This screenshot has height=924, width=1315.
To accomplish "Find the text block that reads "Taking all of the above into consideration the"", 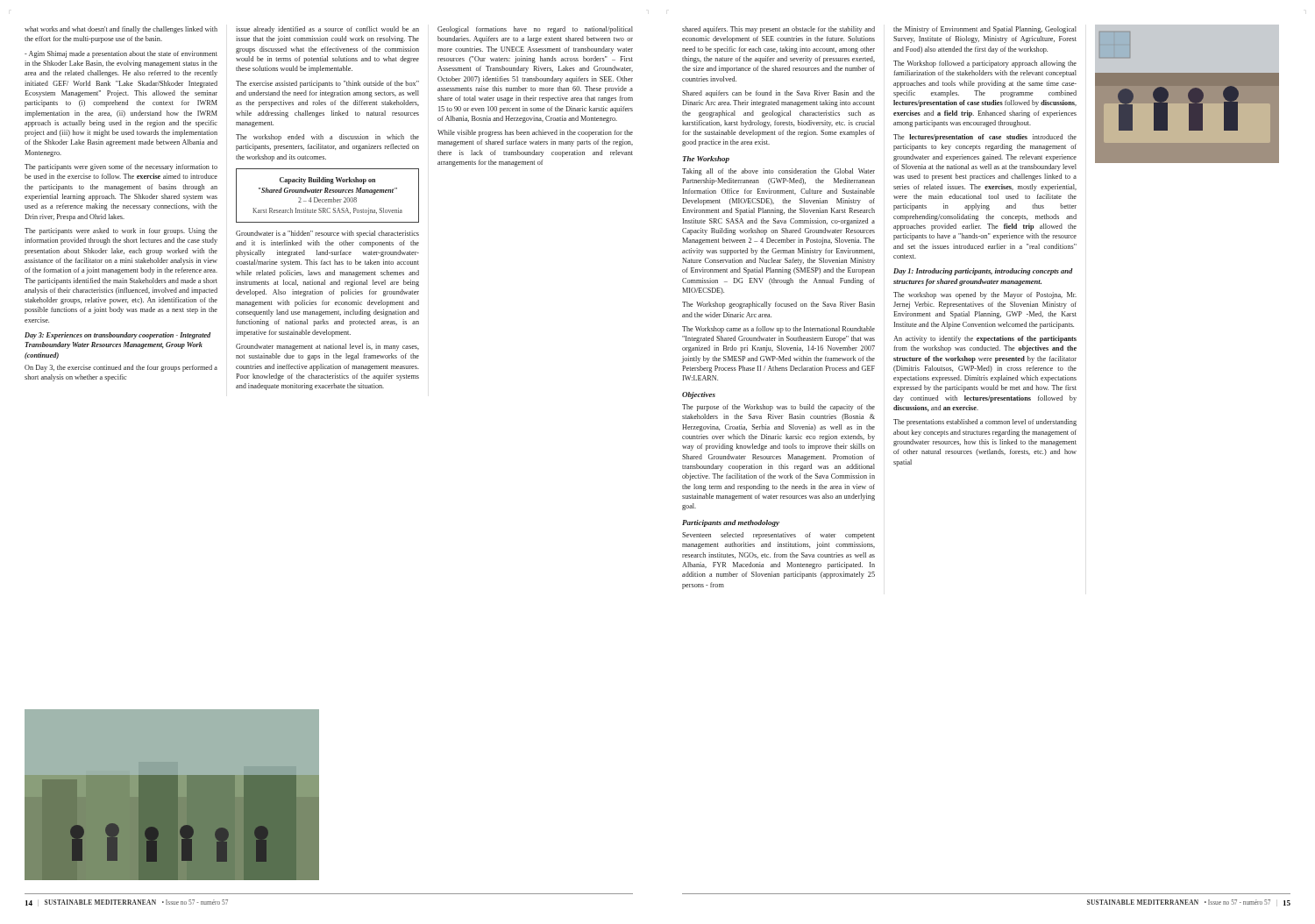I will click(778, 231).
